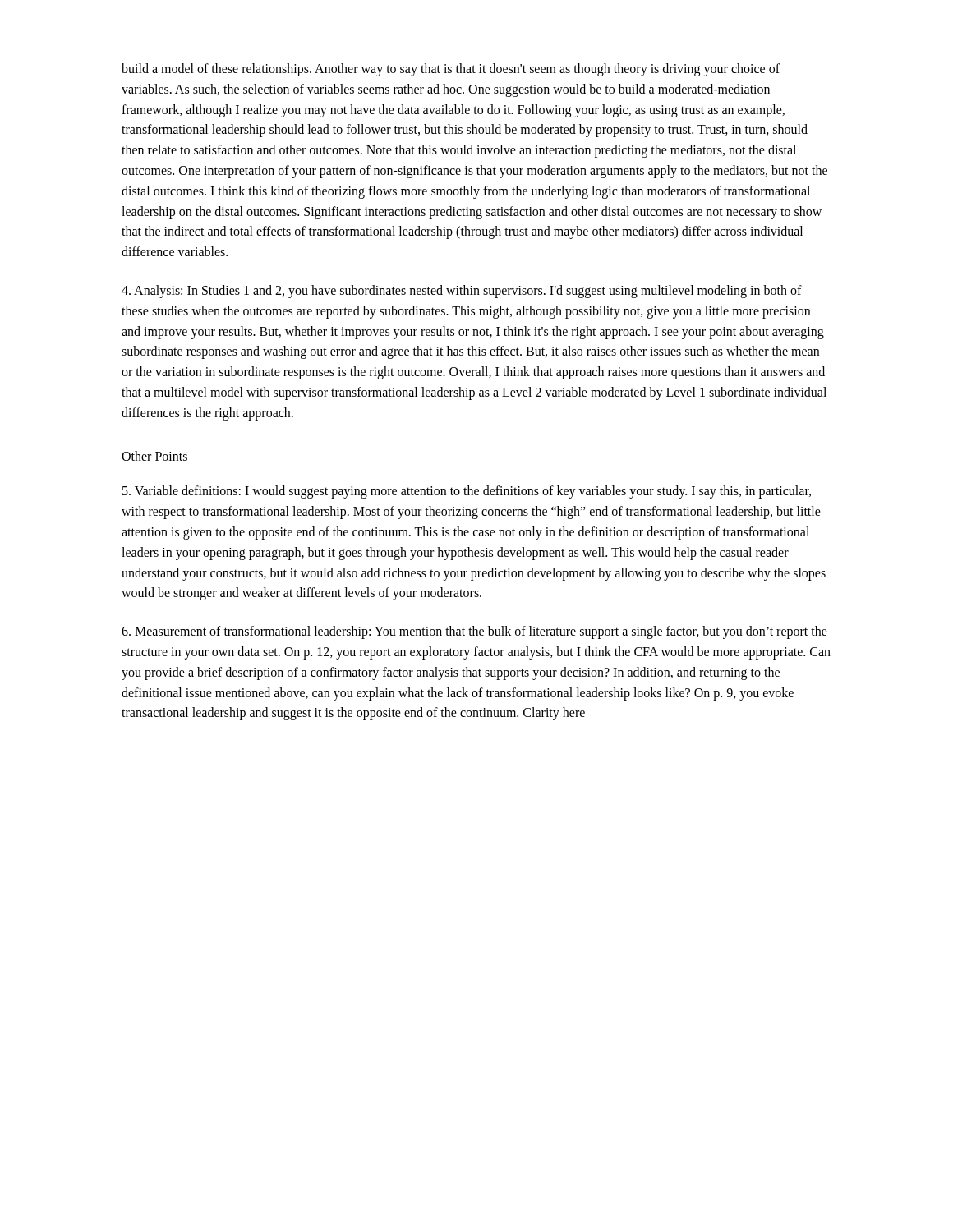This screenshot has width=953, height=1232.
Task: Find the text starting "Measurement of transformational leadership: You mention that the"
Action: pos(476,672)
